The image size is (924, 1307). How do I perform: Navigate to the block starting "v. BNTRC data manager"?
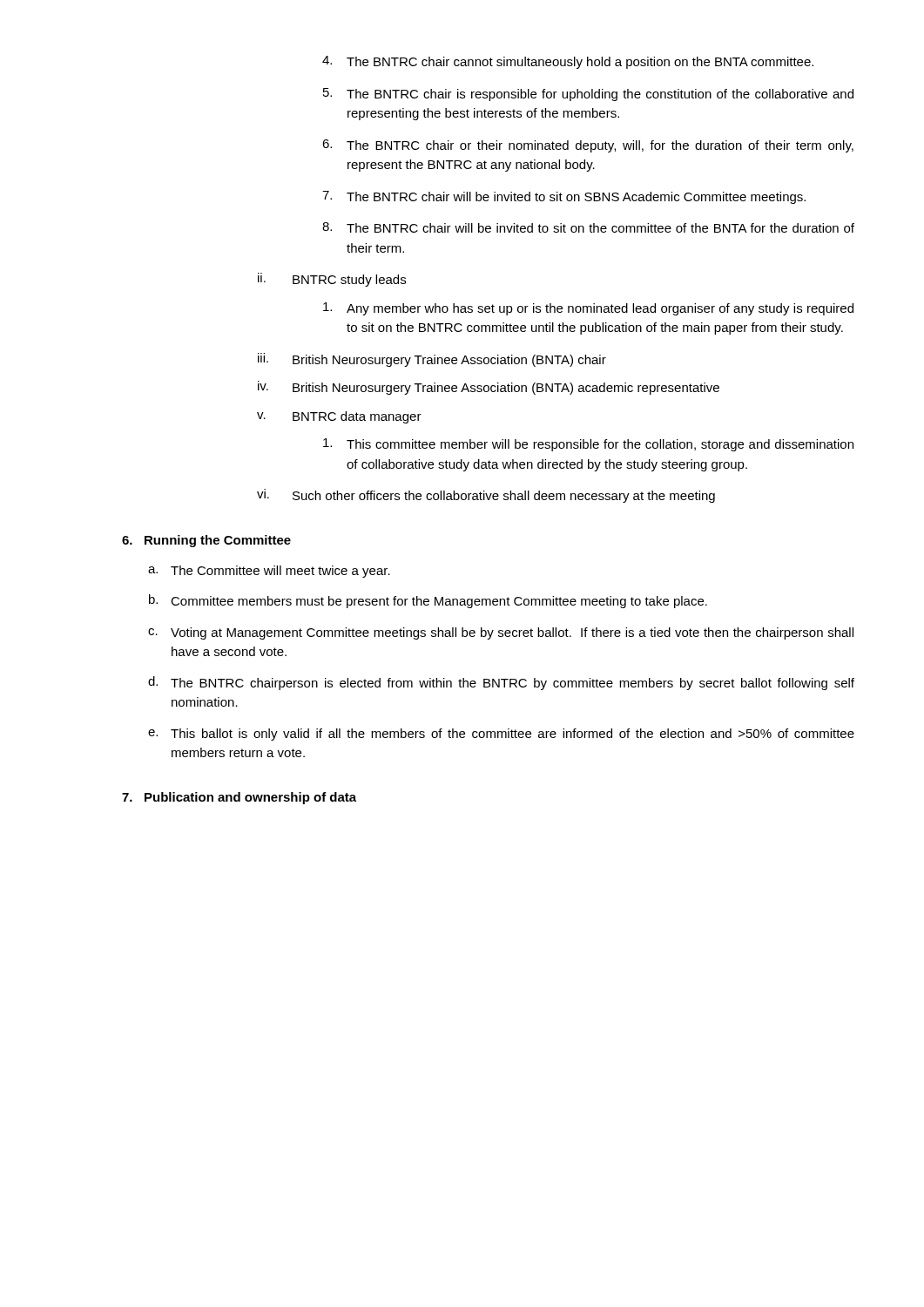pyautogui.click(x=339, y=417)
